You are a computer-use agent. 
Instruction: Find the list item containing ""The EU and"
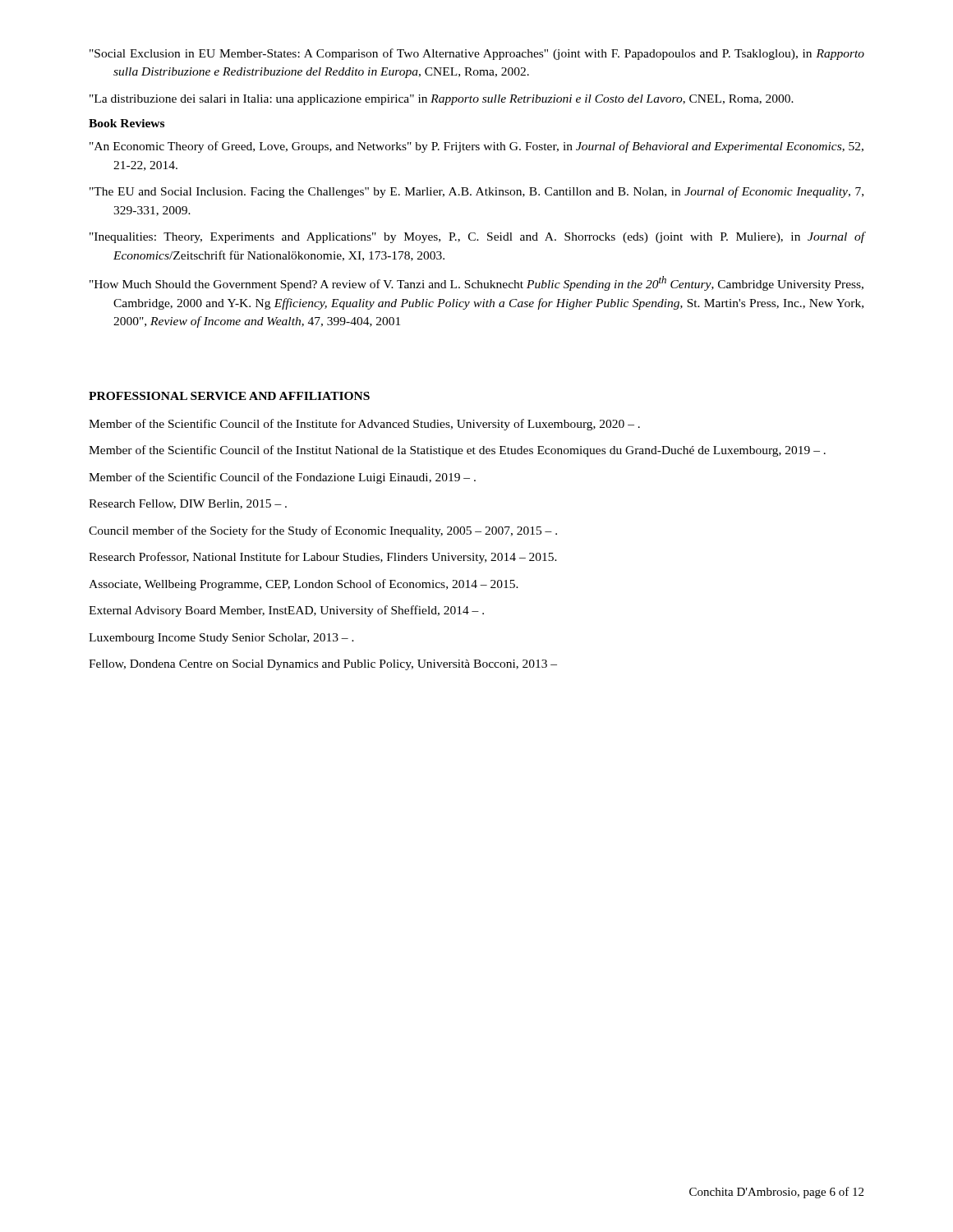pyautogui.click(x=476, y=201)
